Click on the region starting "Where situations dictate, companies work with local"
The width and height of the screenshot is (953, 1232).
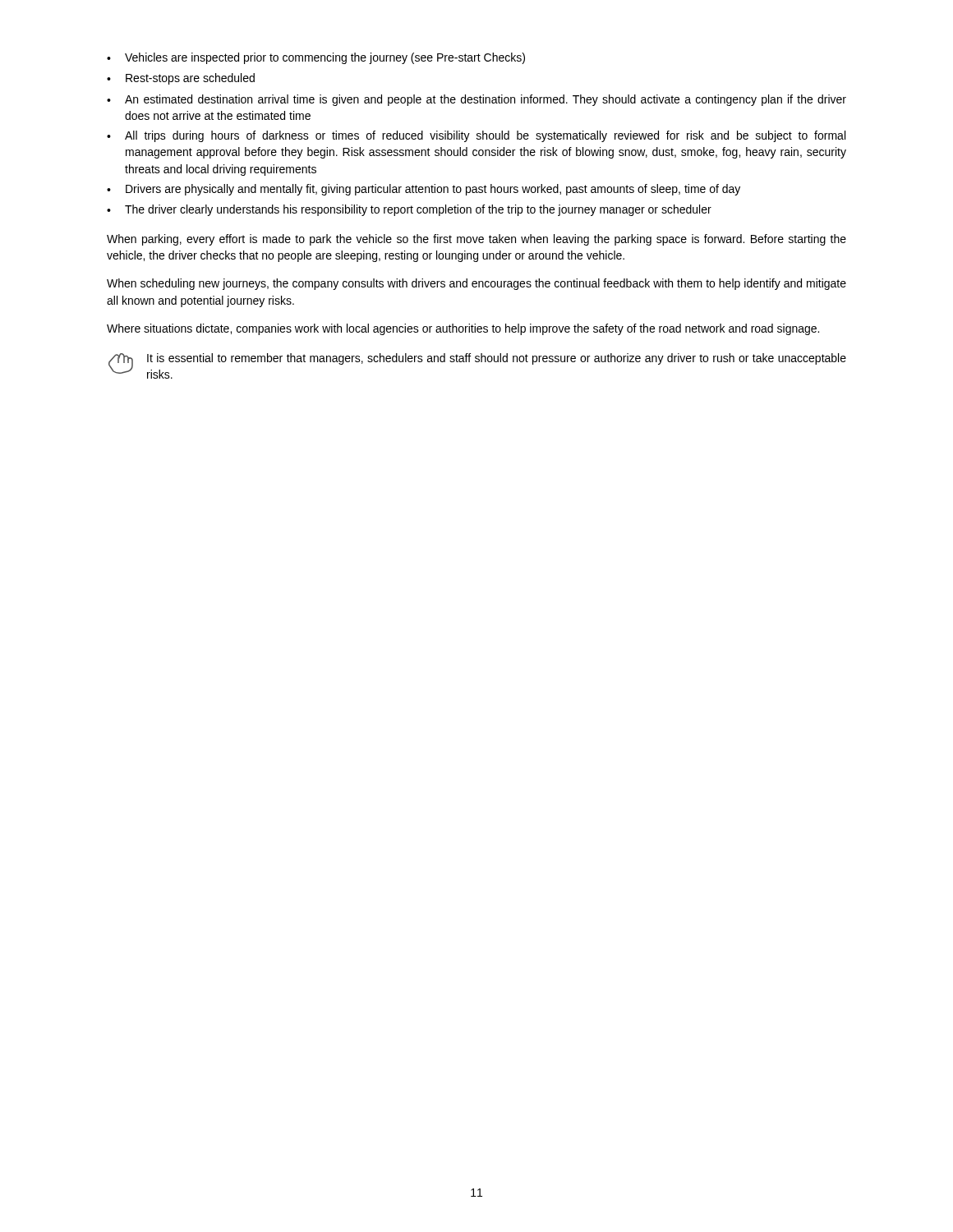click(x=464, y=328)
